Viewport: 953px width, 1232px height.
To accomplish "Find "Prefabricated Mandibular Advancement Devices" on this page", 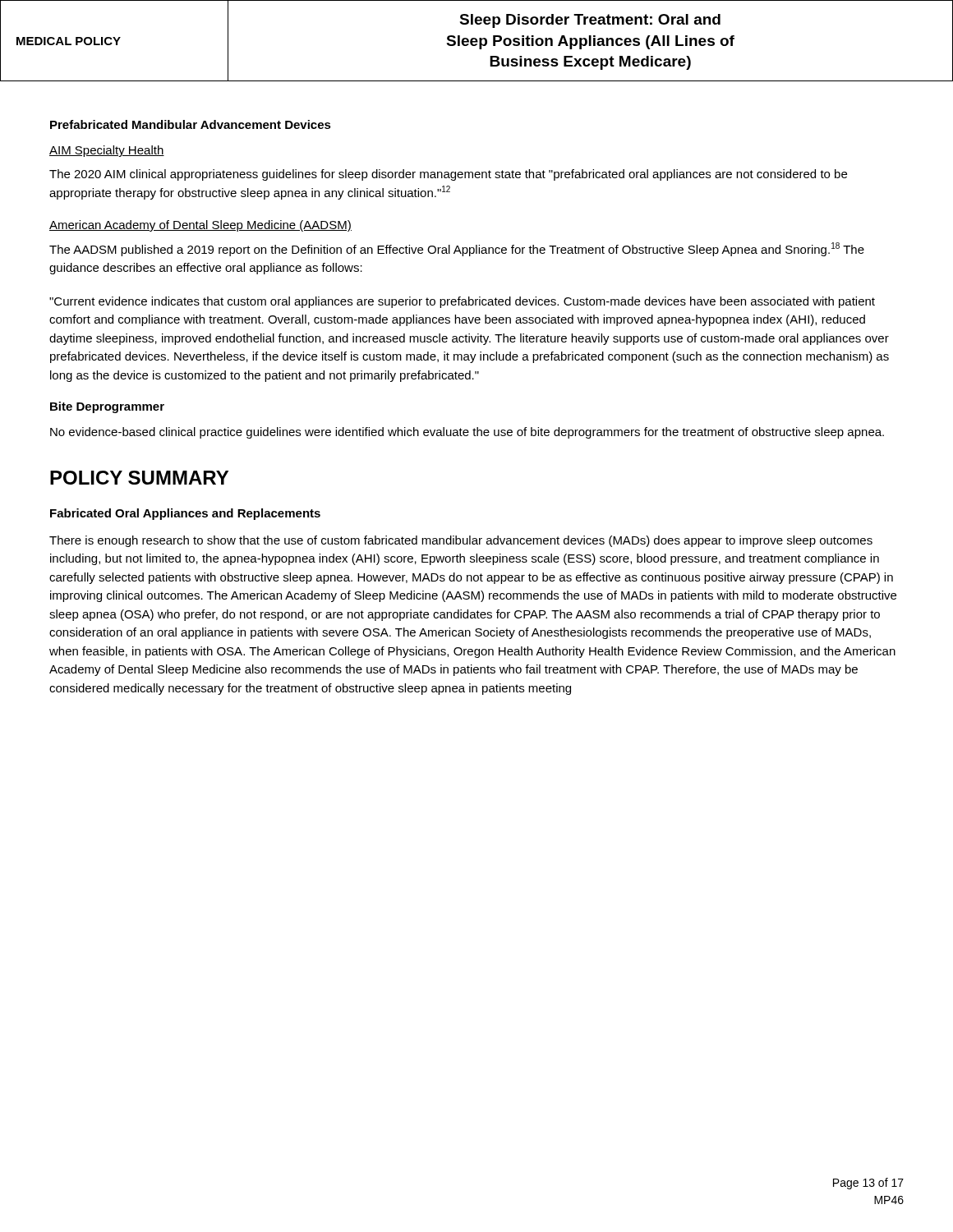I will click(190, 124).
